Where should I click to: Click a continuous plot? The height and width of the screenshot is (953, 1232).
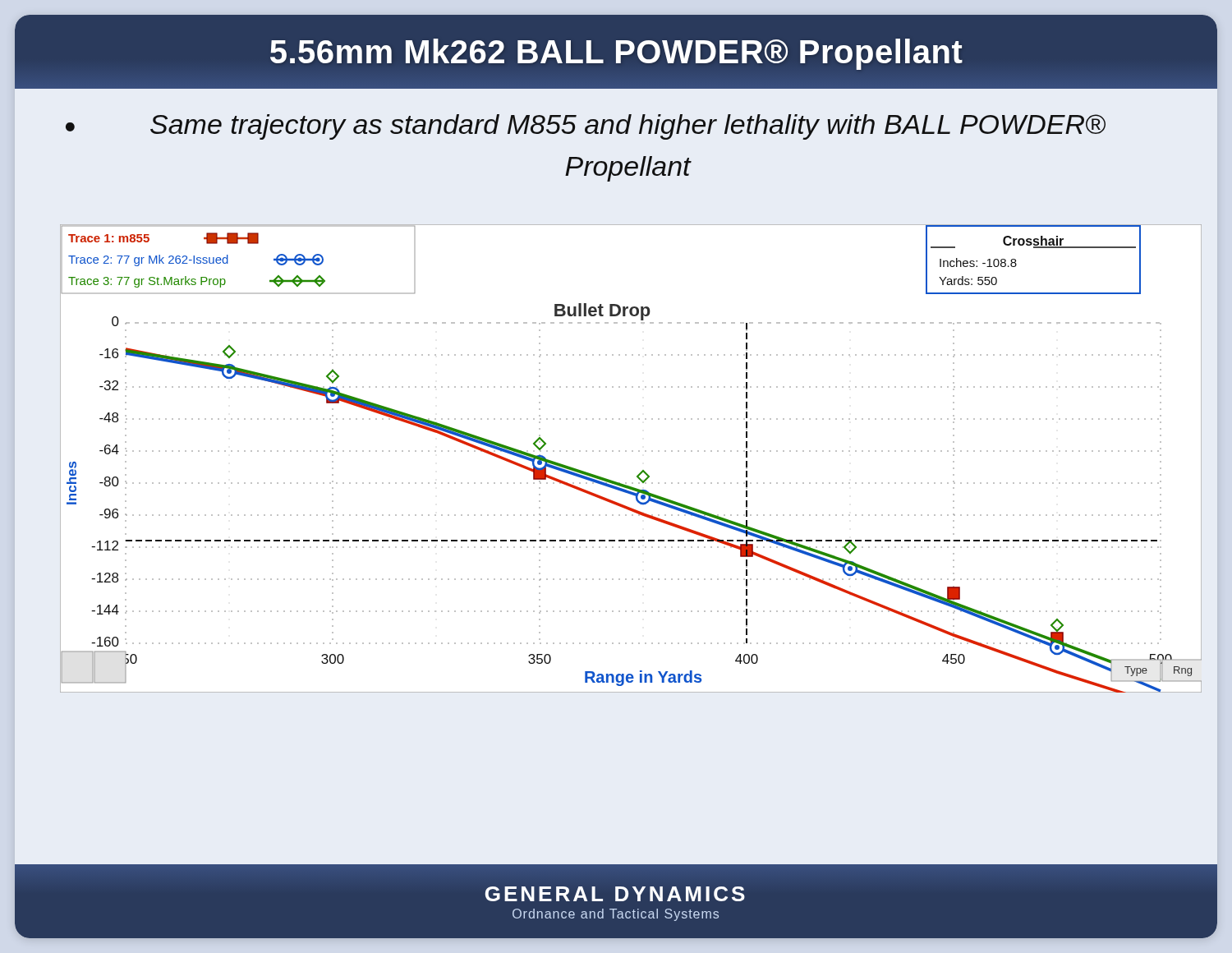click(616, 458)
